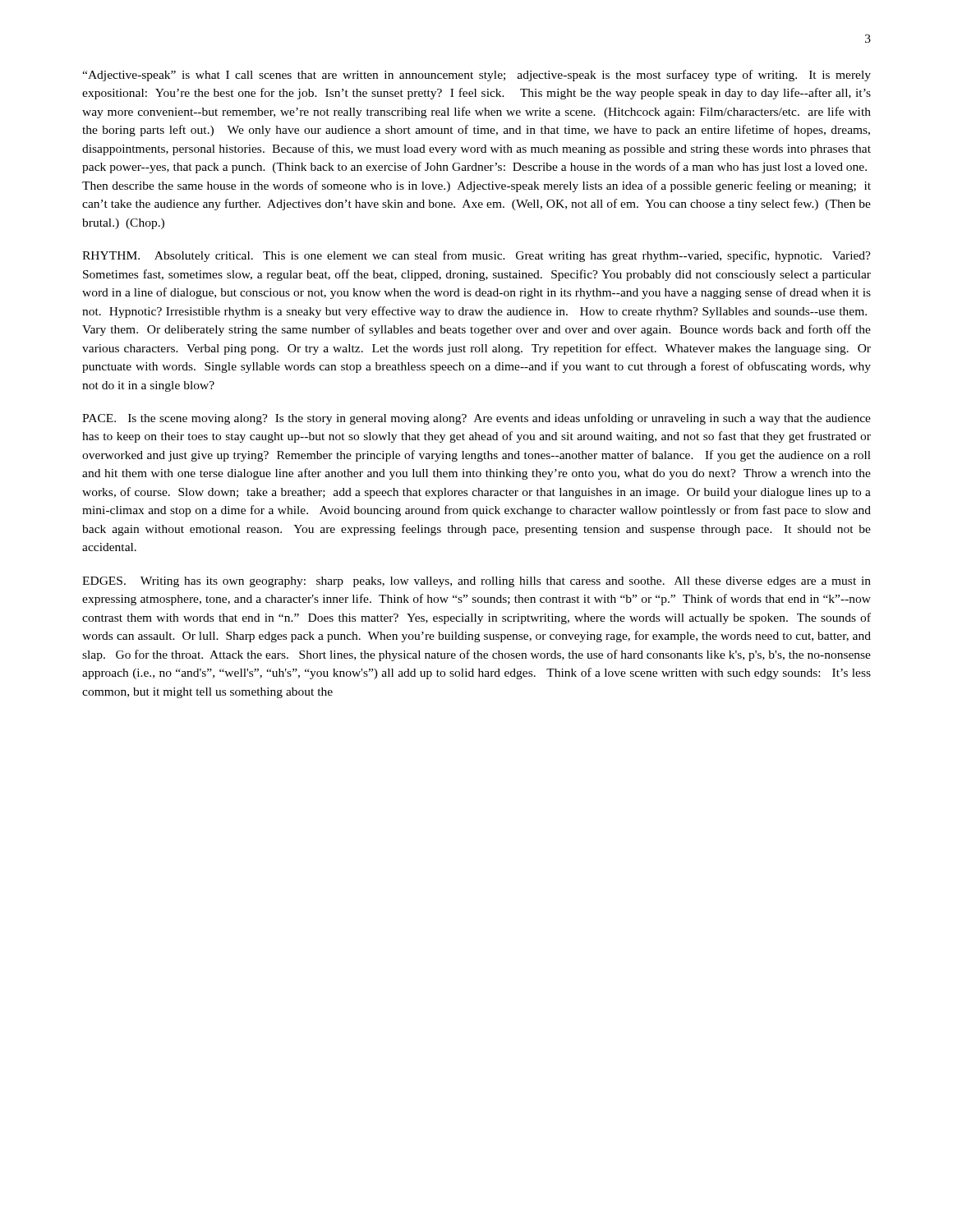Select the text block with the text "EDGES. Writing has"

476,635
